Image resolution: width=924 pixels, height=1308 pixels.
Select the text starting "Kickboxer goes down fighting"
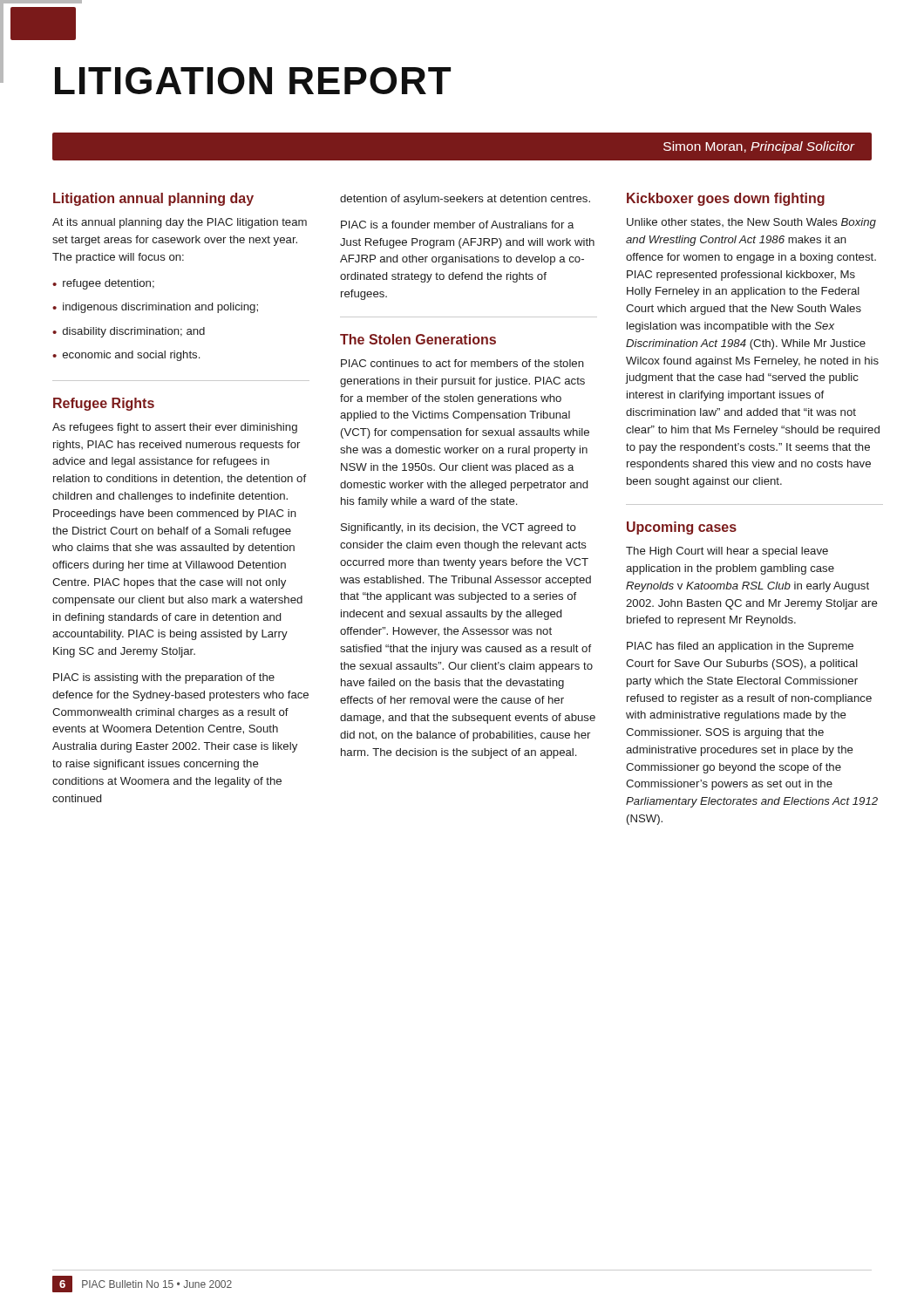(754, 198)
